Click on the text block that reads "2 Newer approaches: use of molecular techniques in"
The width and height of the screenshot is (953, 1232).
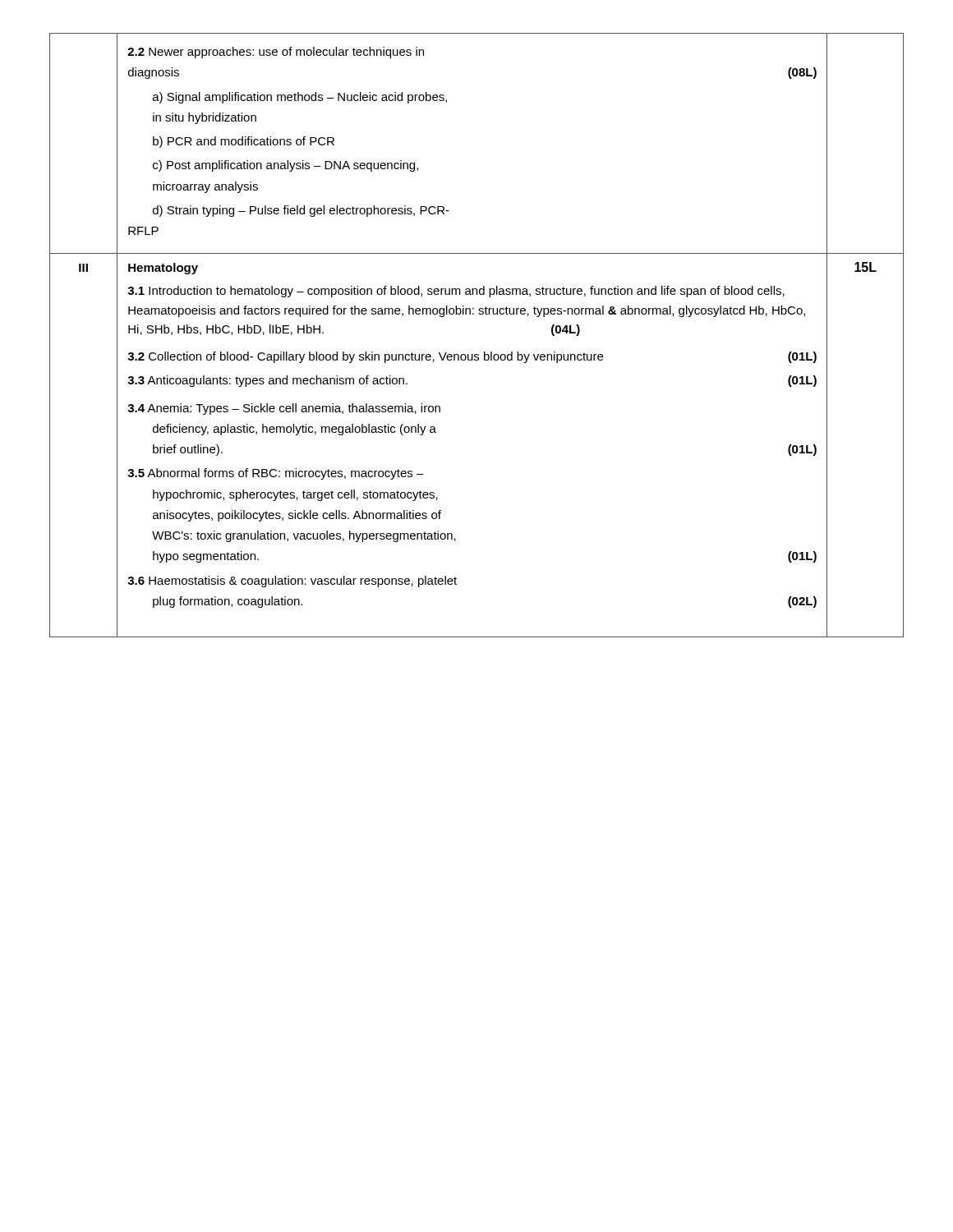tap(276, 53)
